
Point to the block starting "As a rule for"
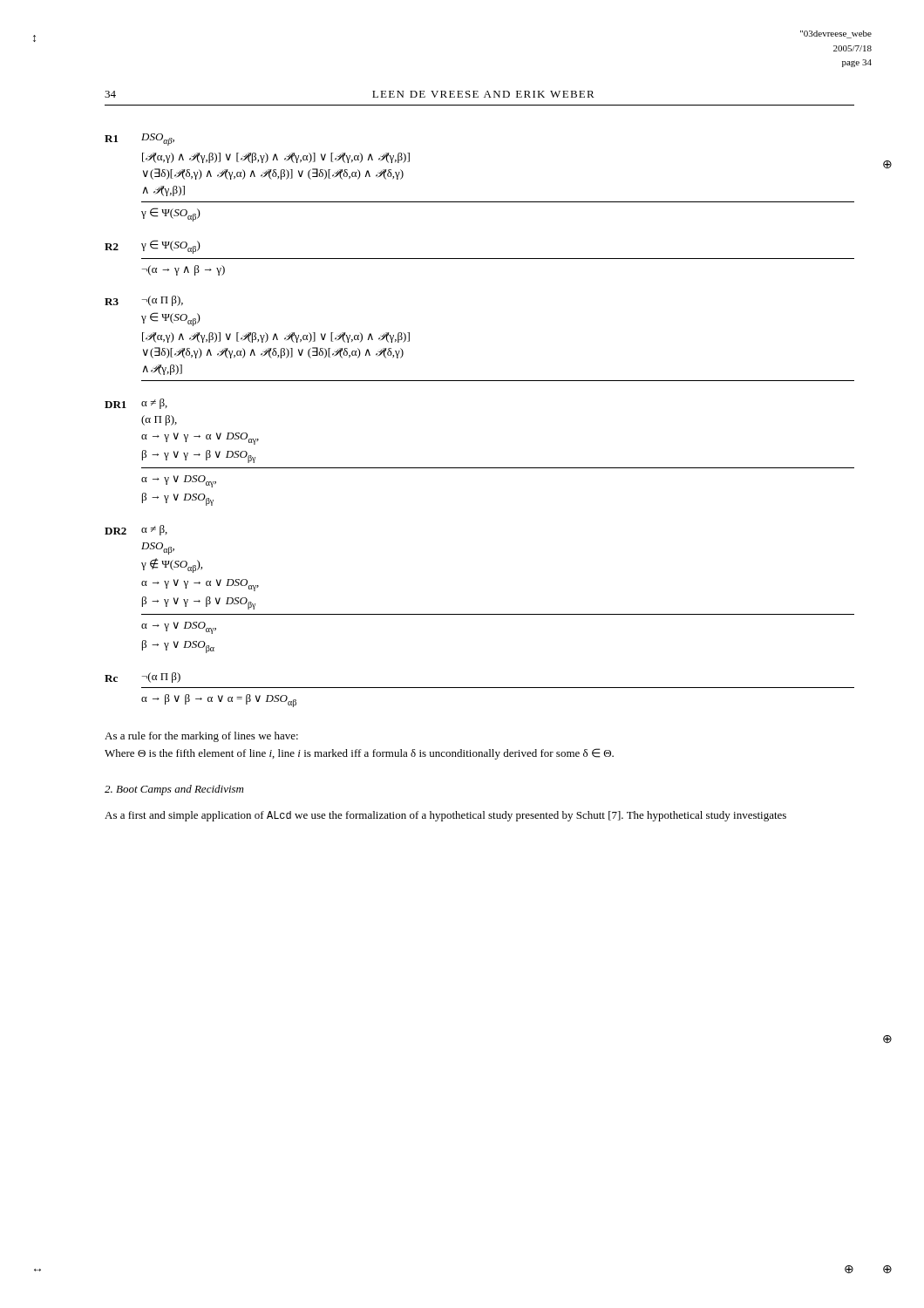tap(359, 744)
